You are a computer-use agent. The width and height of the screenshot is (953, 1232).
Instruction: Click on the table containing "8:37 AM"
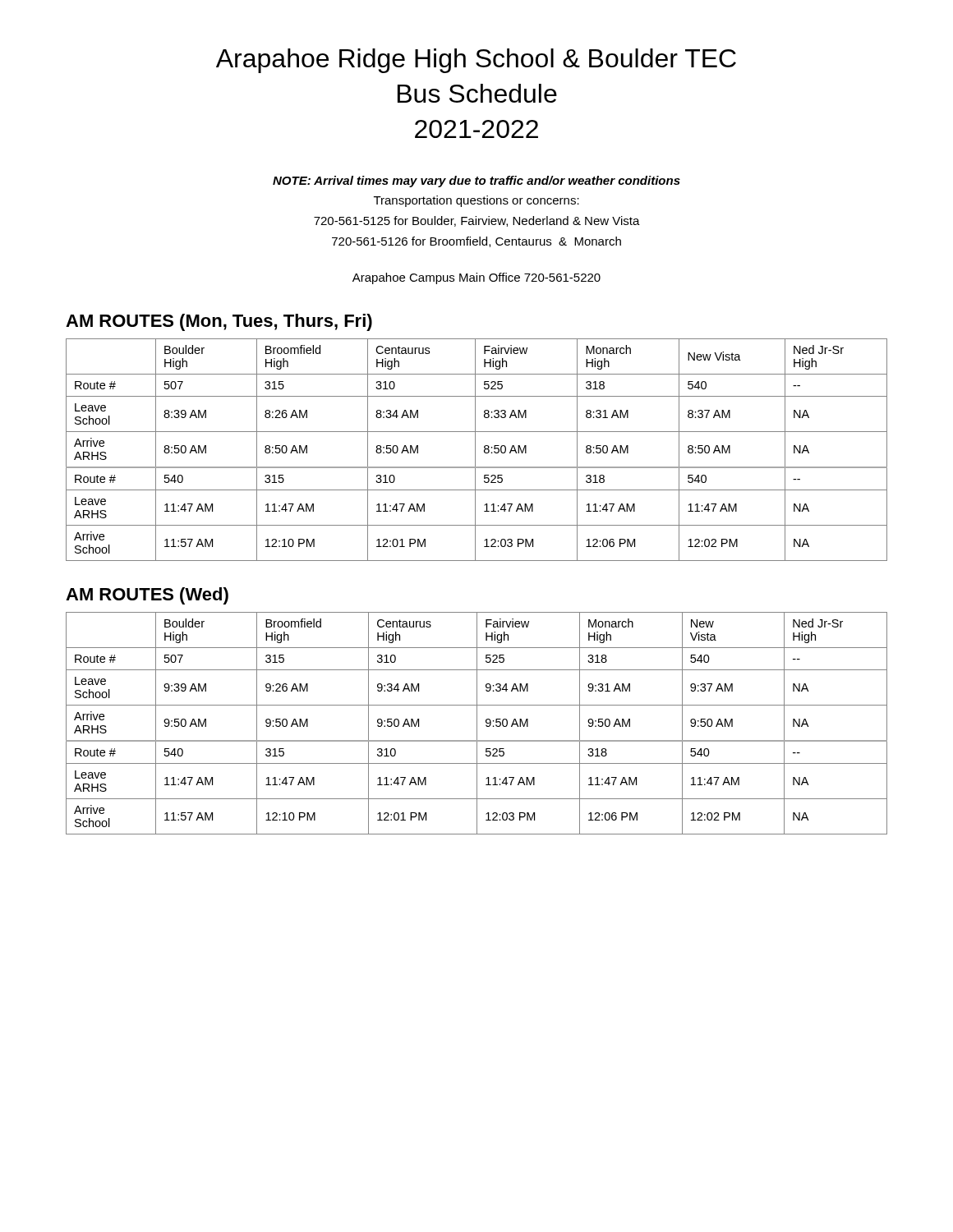[476, 449]
